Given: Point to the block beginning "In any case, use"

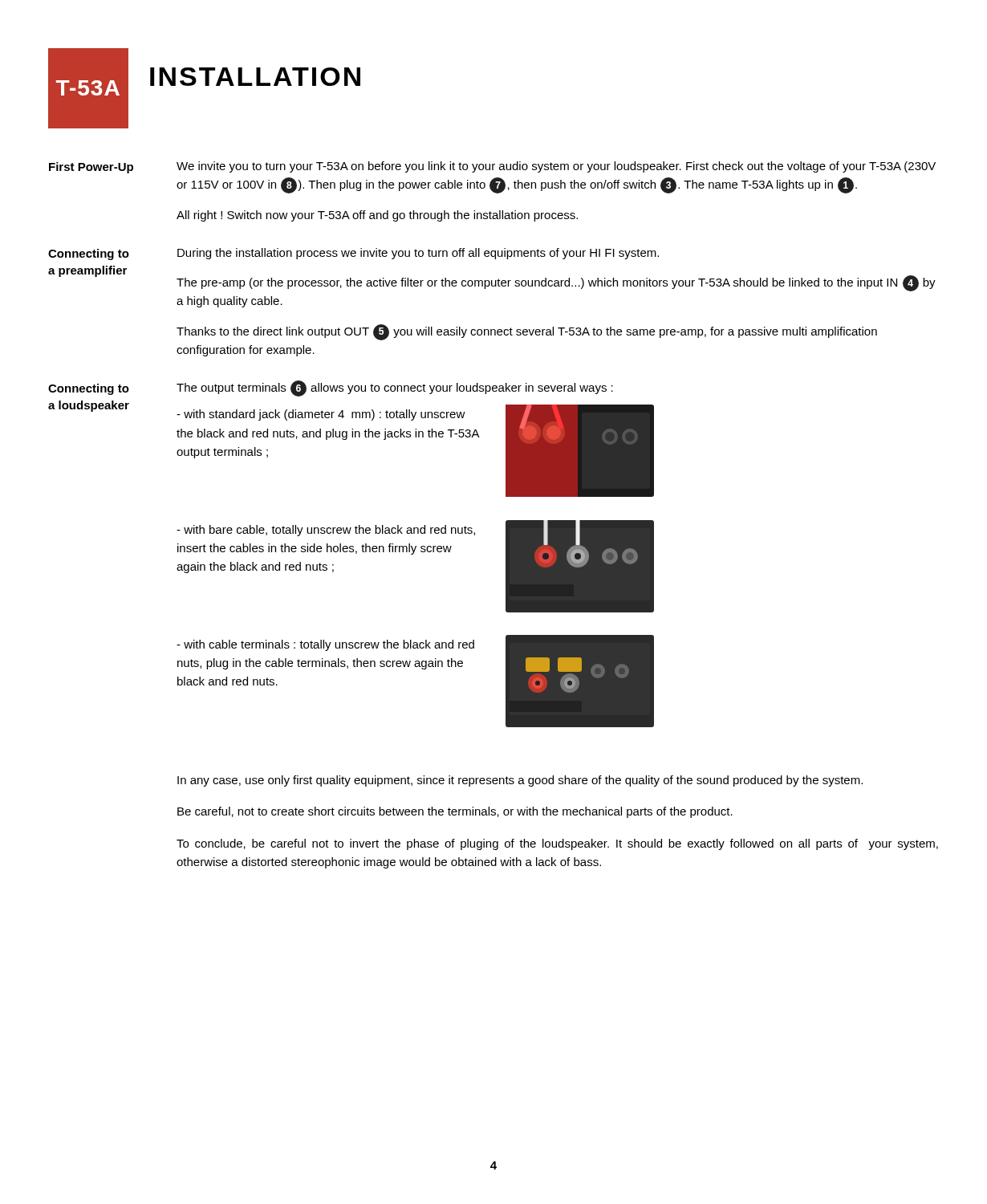Looking at the screenshot, I should point(558,821).
